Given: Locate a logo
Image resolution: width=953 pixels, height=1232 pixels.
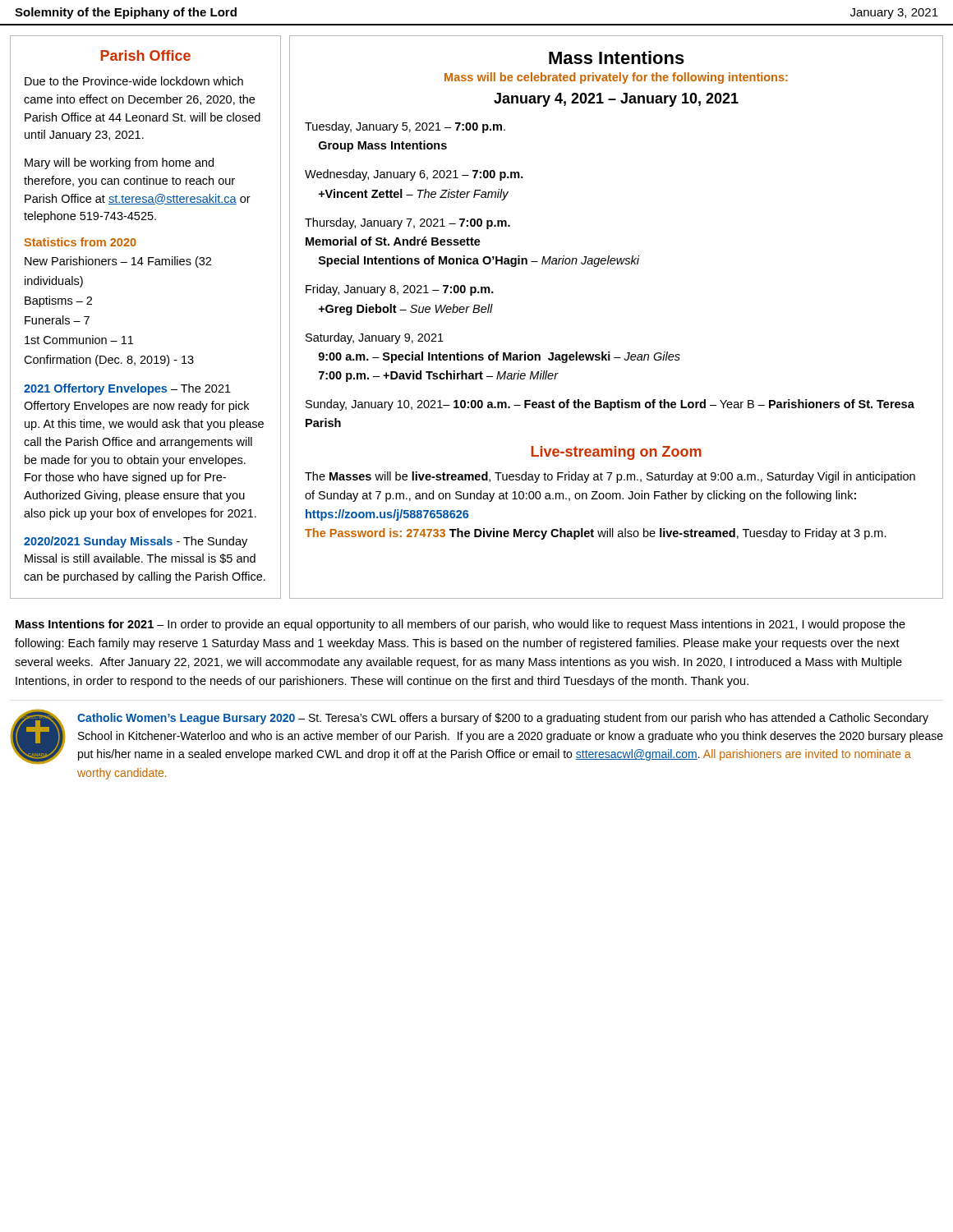Looking at the screenshot, I should coord(38,736).
